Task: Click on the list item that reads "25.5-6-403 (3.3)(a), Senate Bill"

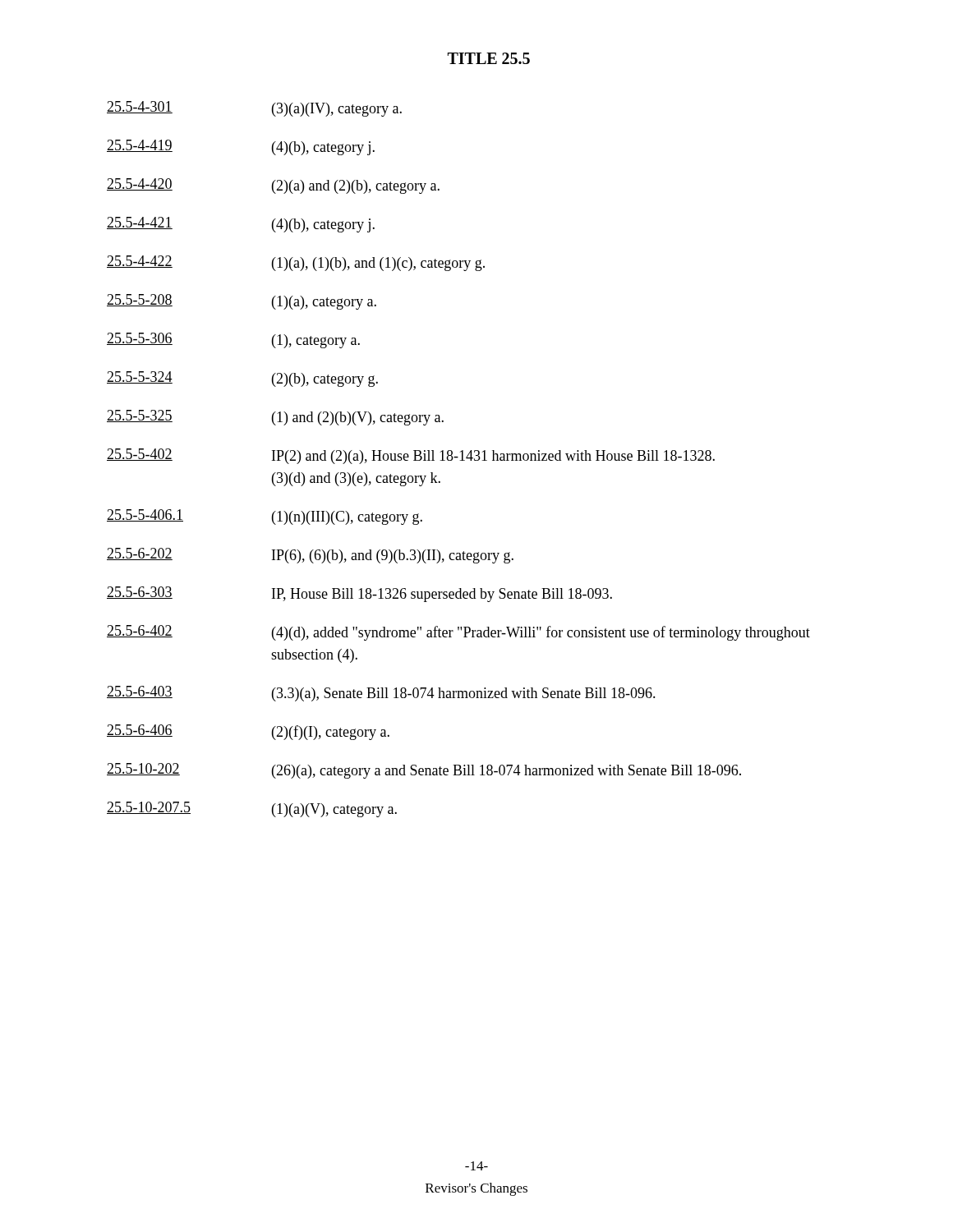Action: pyautogui.click(x=489, y=694)
